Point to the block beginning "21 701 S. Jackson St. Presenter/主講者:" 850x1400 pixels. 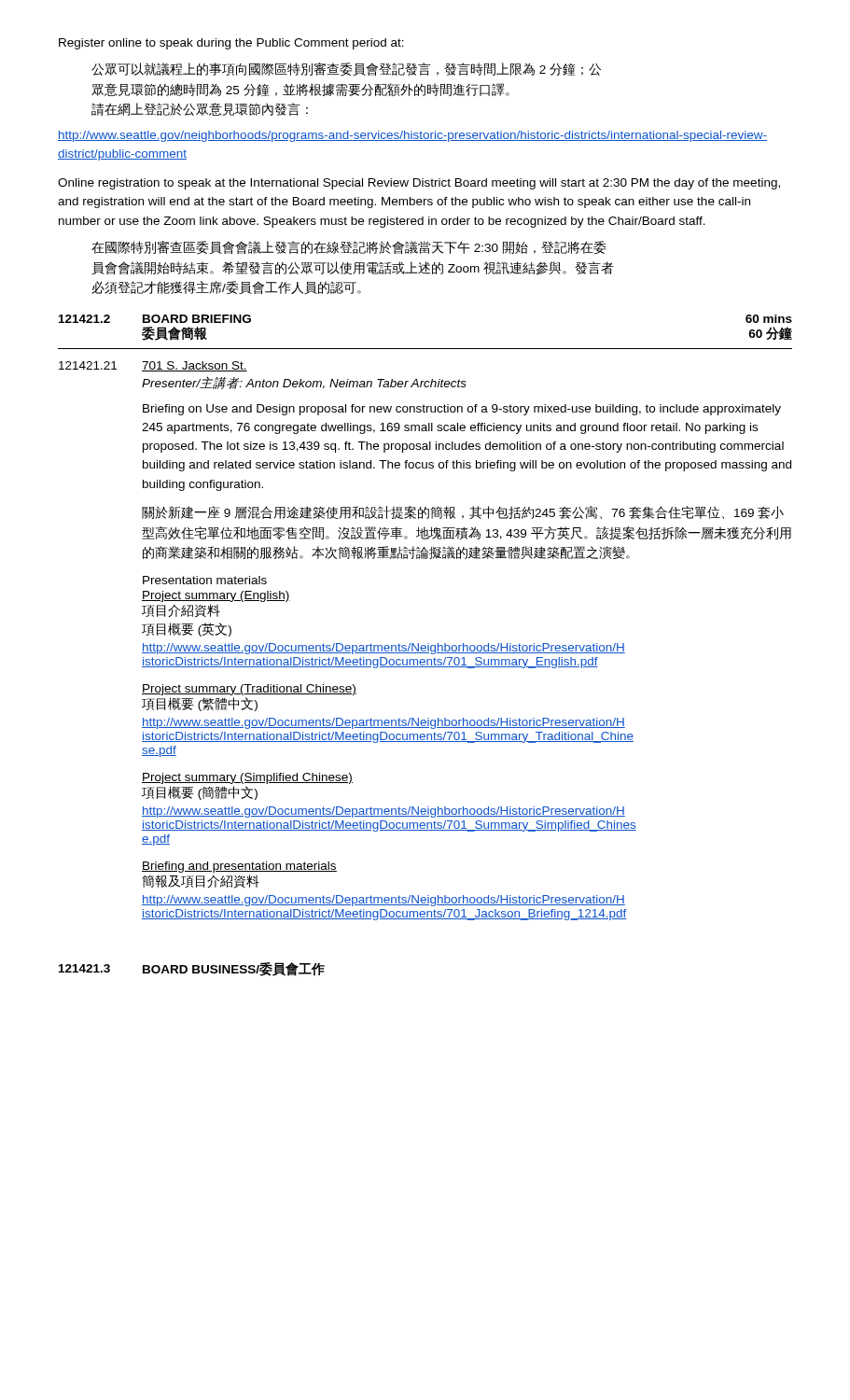425,646
